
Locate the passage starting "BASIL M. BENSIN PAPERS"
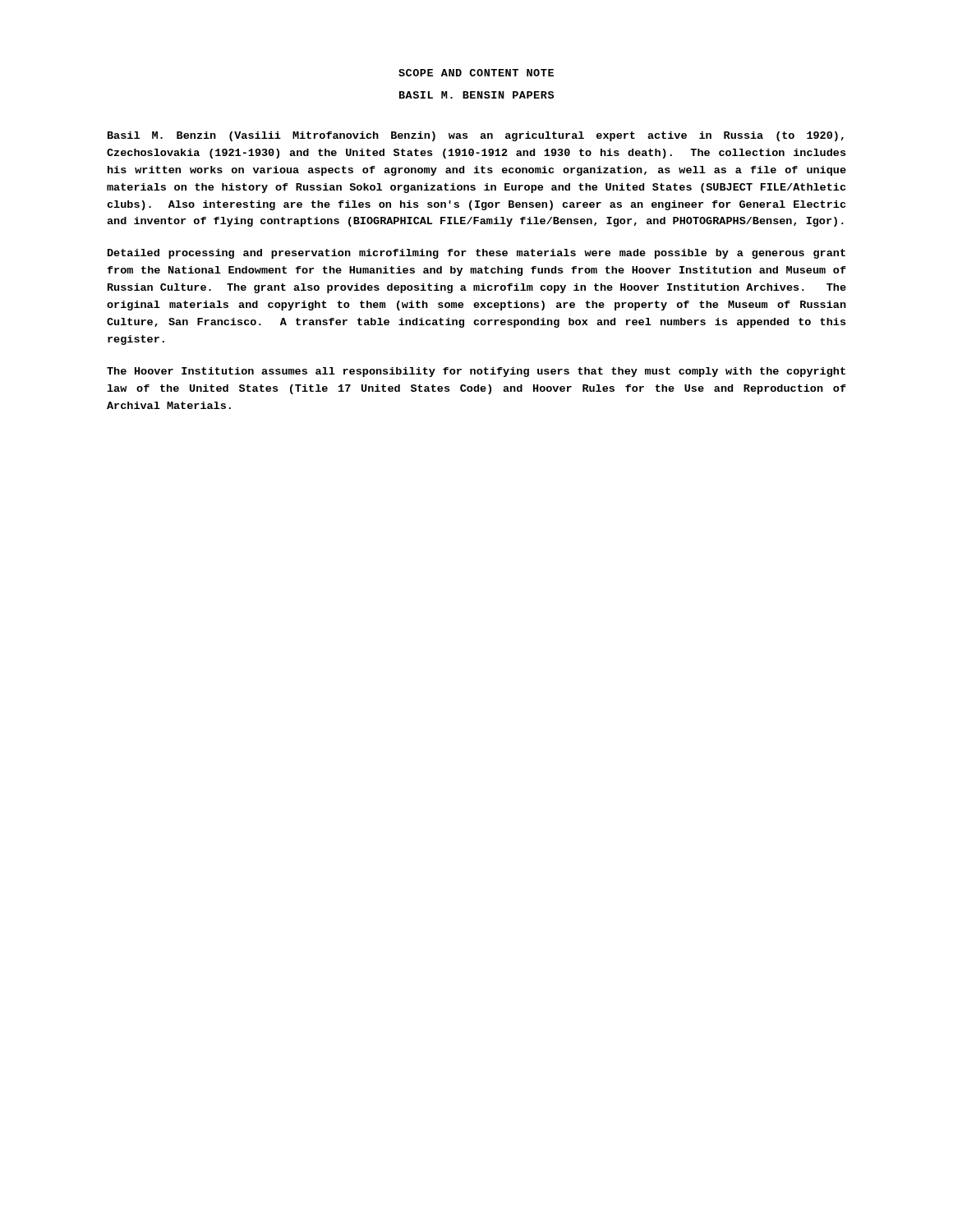click(476, 96)
